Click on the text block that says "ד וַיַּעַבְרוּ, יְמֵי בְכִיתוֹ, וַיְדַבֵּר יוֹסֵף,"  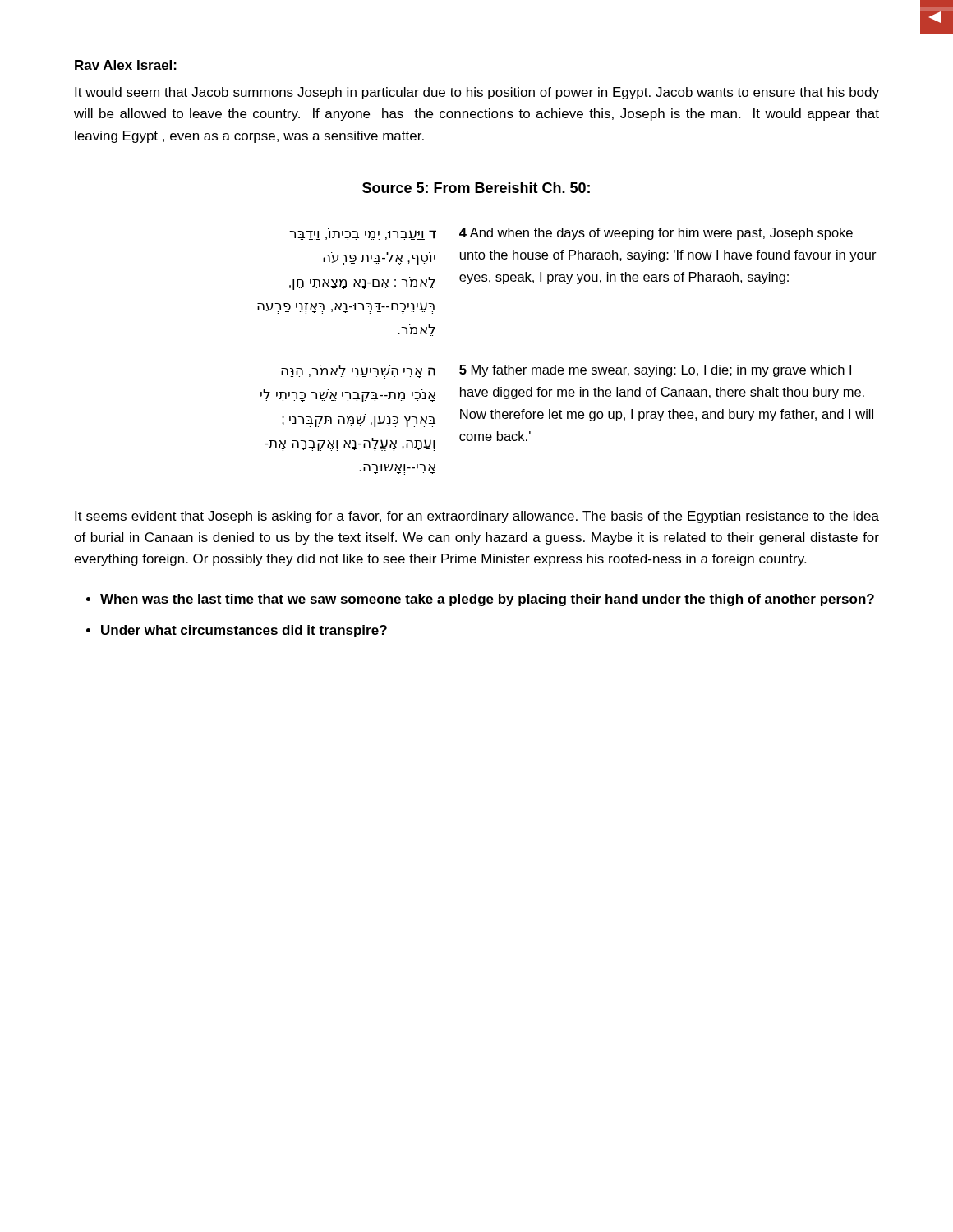coord(476,287)
